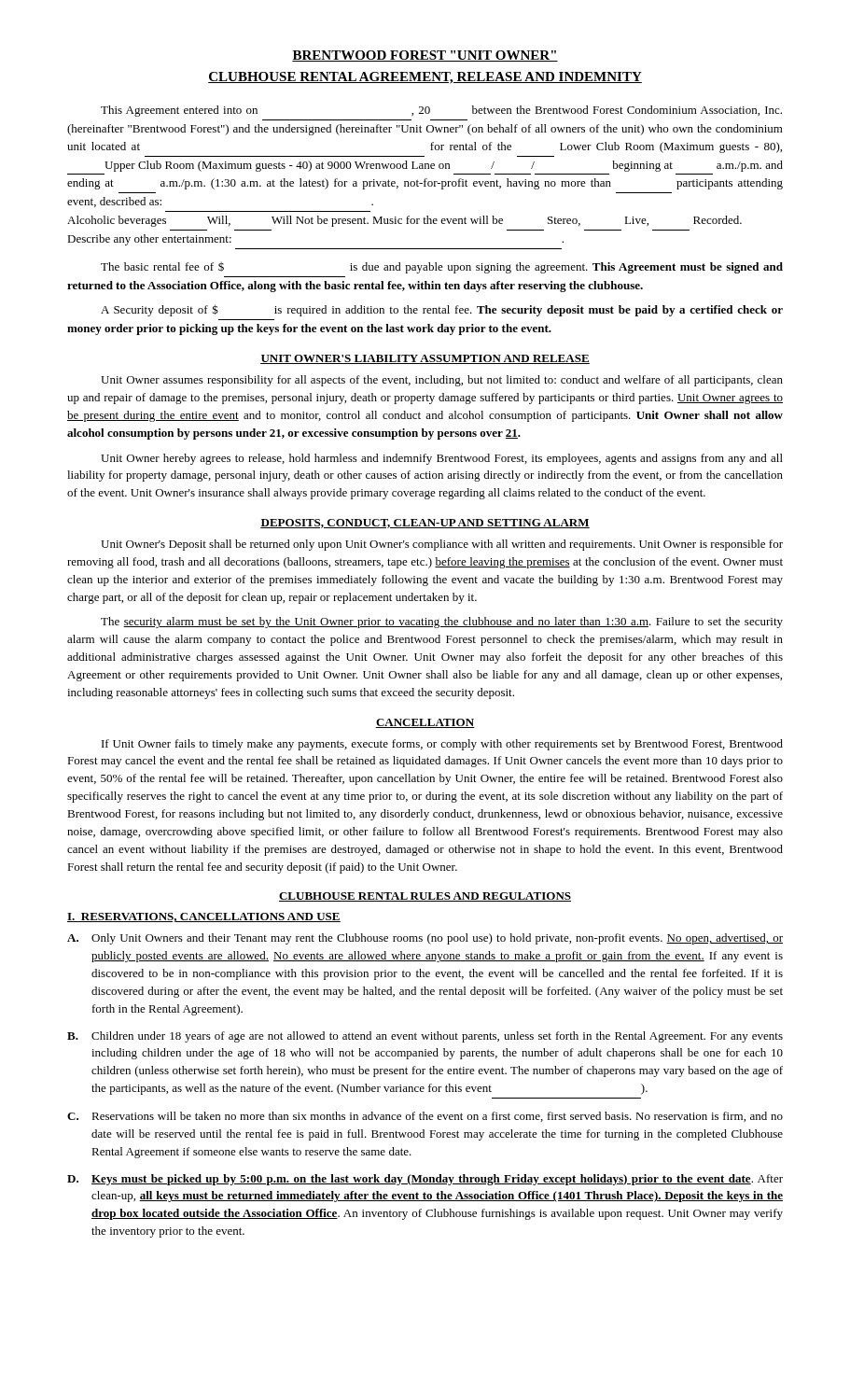Select the element starting "The basic rental fee of $"
This screenshot has height=1400, width=850.
[x=425, y=275]
